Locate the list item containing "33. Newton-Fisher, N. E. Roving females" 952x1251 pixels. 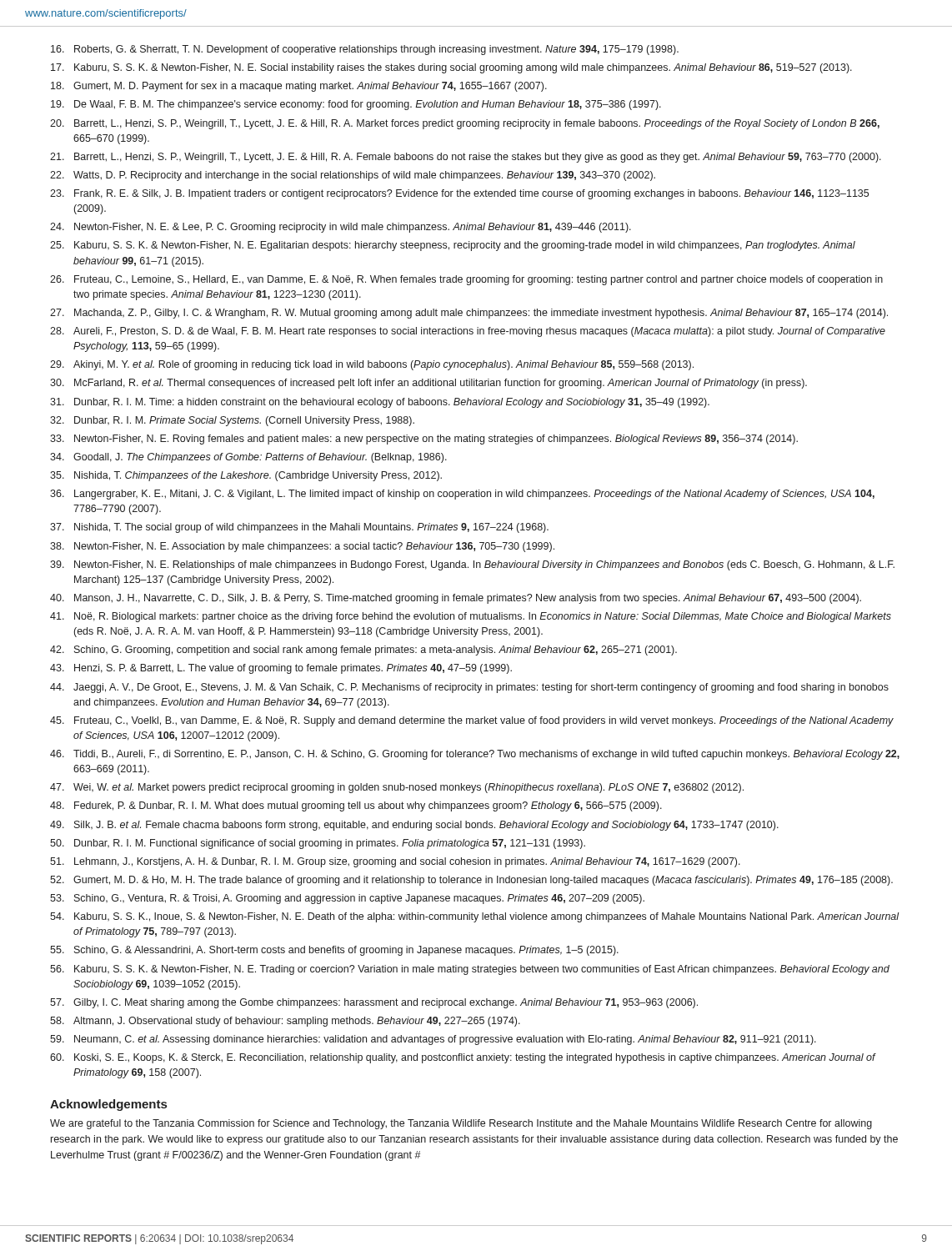click(476, 439)
